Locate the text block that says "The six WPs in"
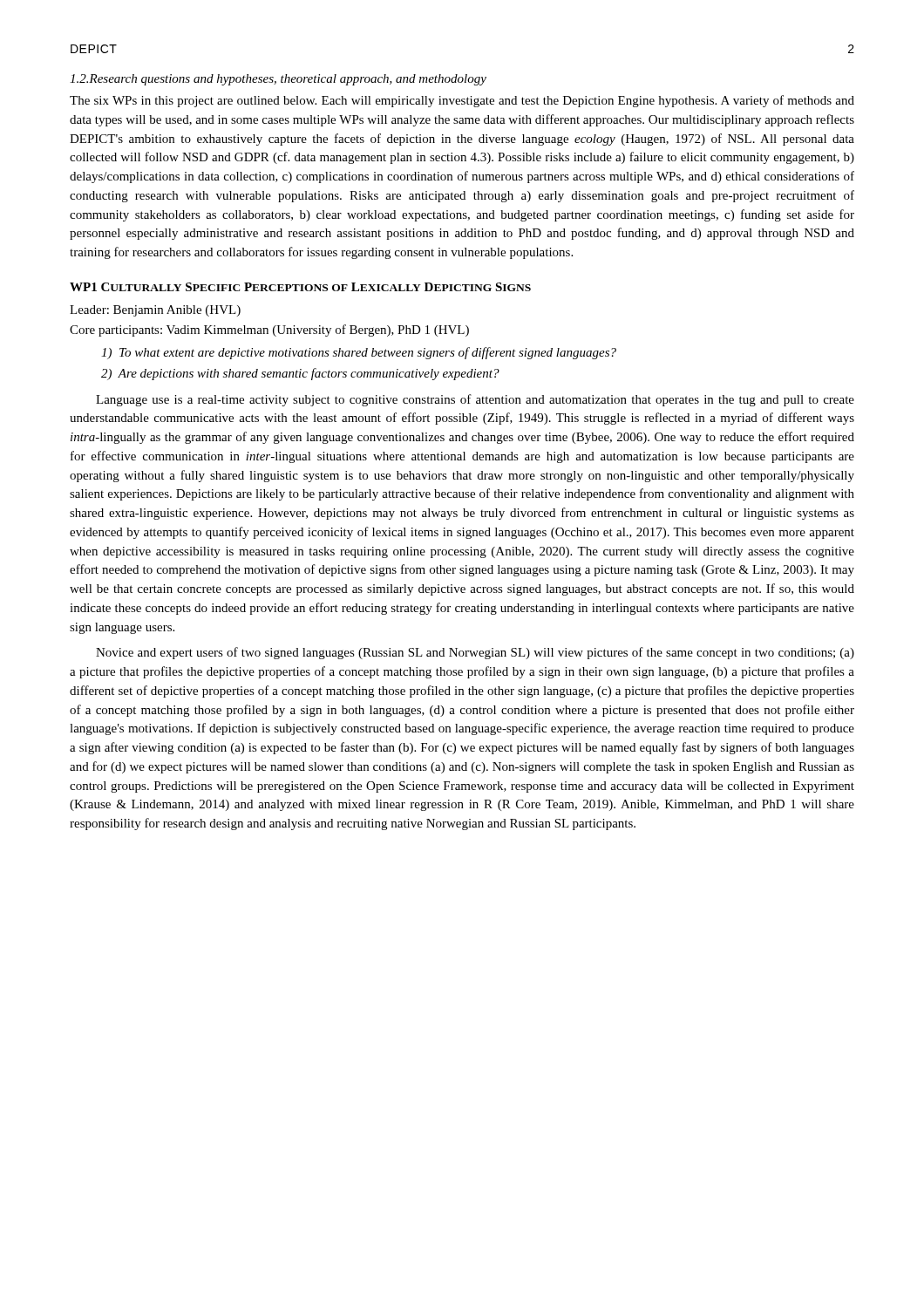This screenshot has height=1308, width=924. pyautogui.click(x=462, y=177)
